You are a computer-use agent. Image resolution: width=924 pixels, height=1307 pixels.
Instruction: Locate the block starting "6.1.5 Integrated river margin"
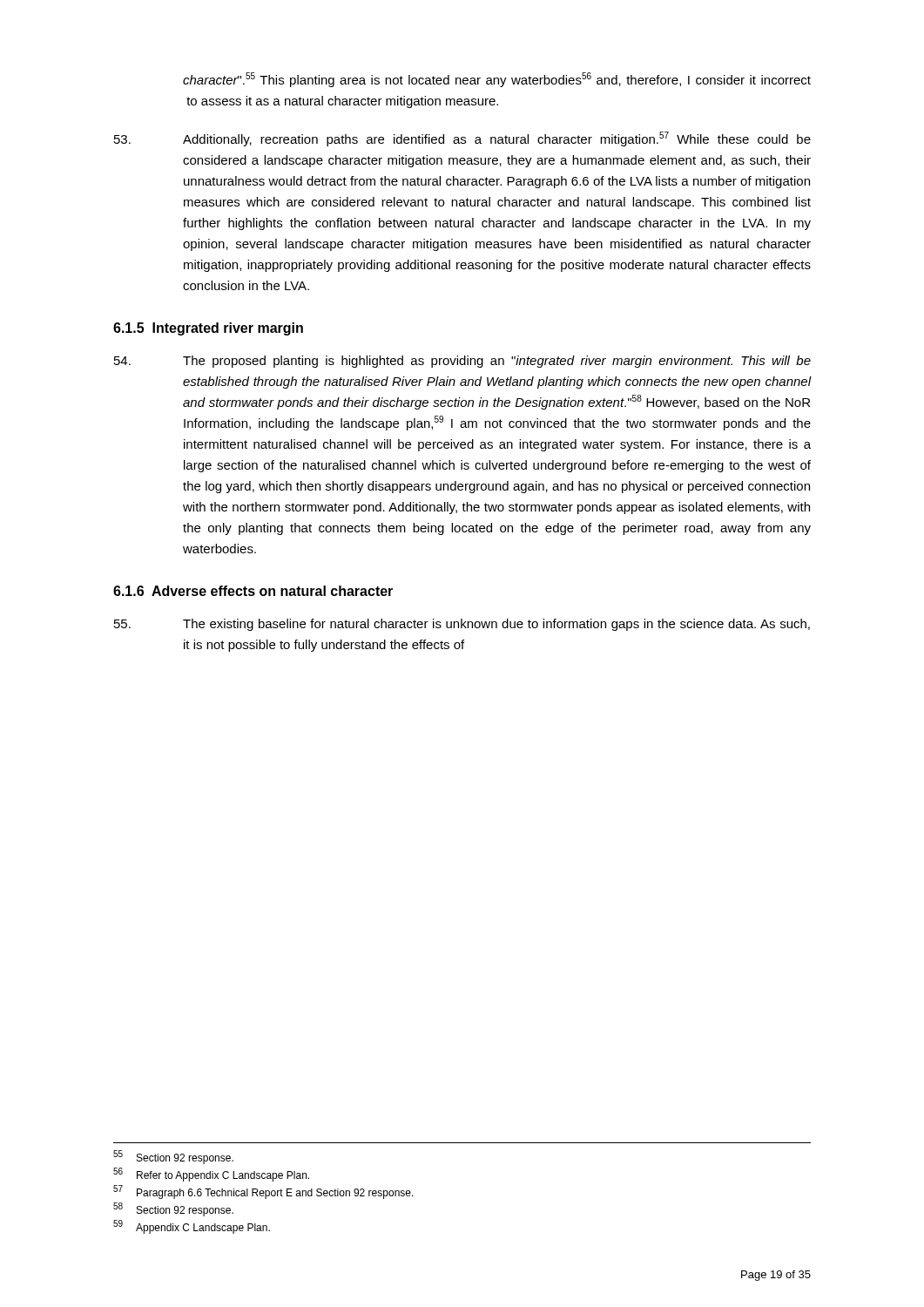pos(208,328)
